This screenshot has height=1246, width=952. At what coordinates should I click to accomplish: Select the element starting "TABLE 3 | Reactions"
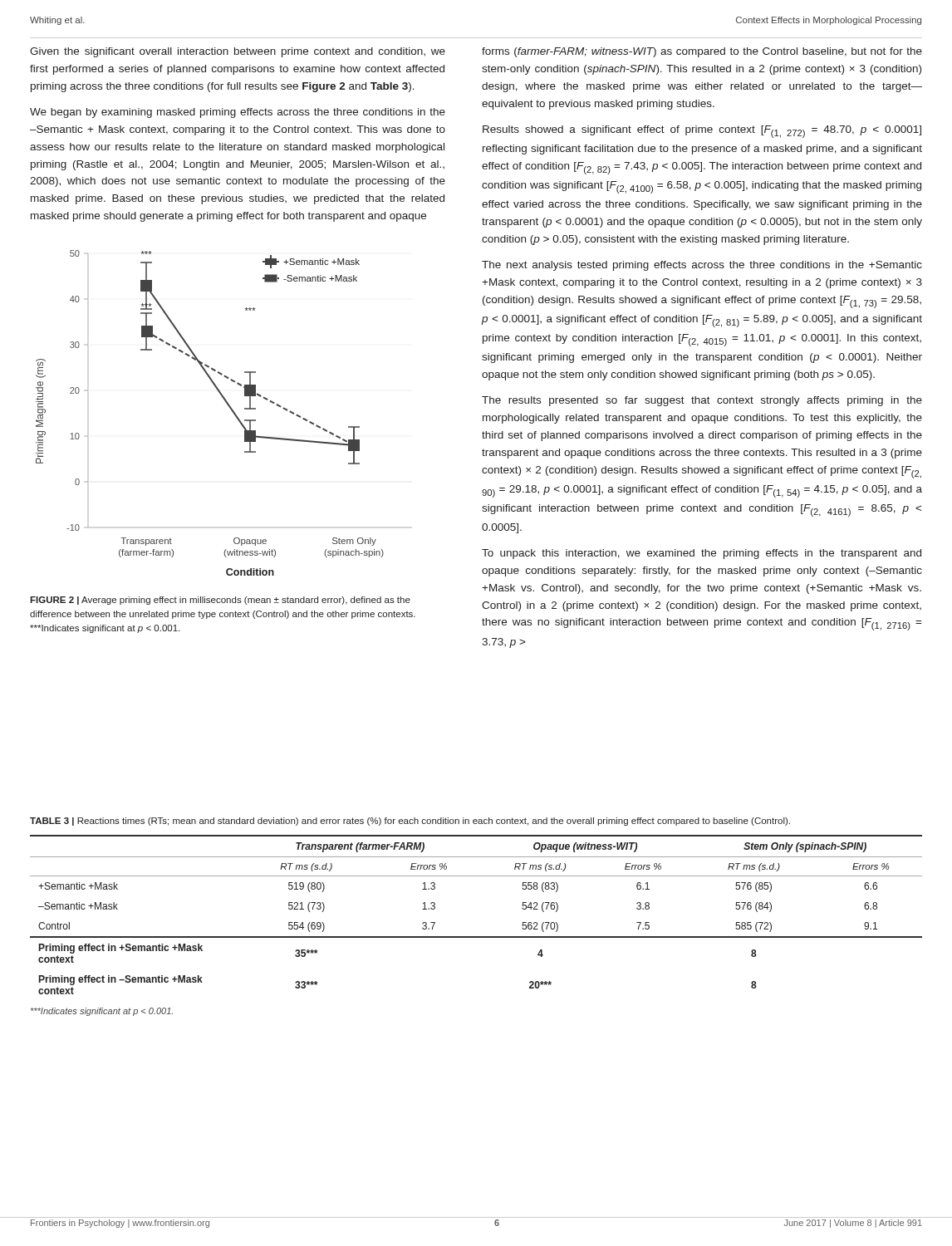tap(410, 821)
